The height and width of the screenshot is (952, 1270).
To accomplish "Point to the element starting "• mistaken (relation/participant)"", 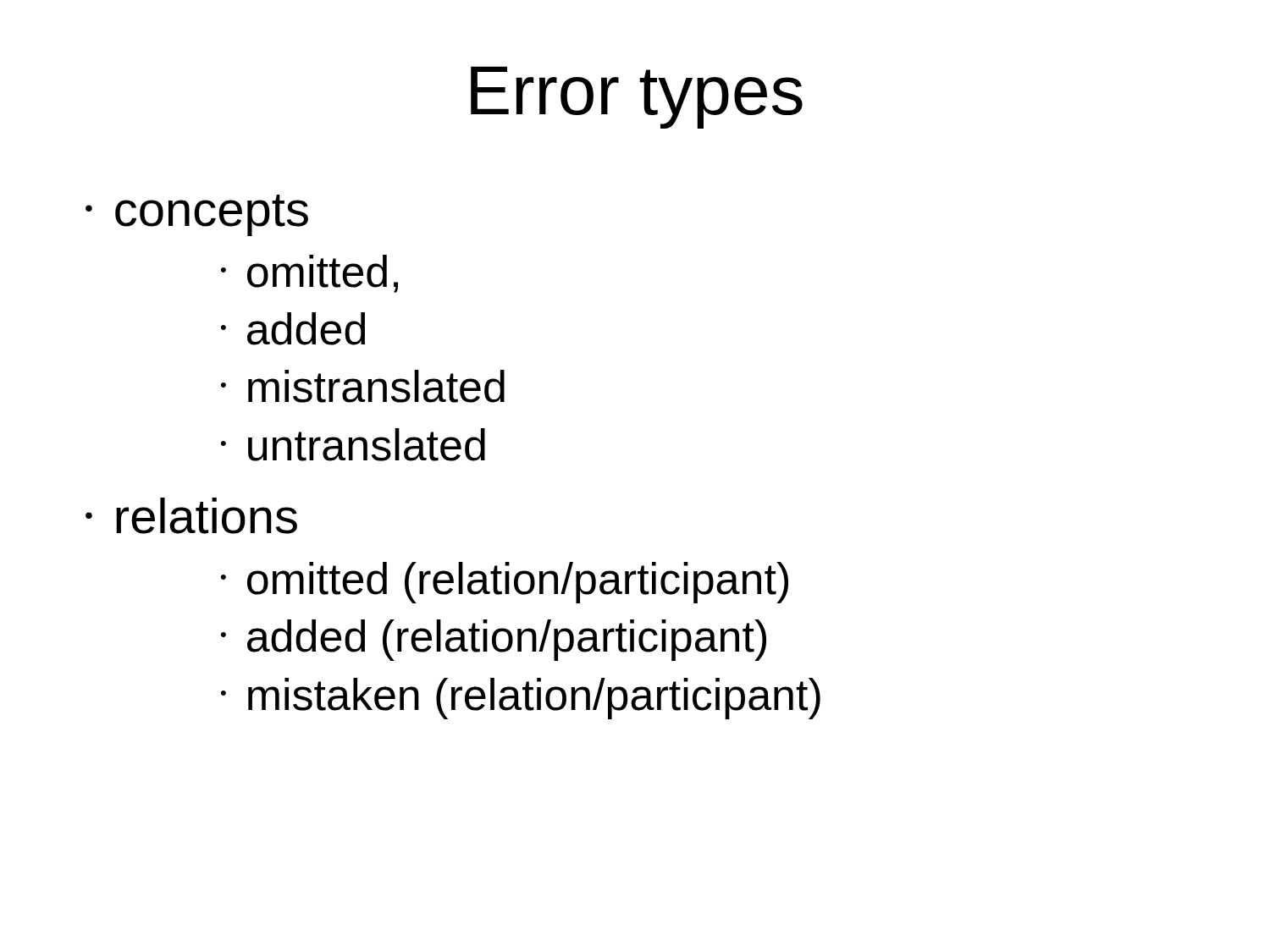I will (x=521, y=695).
